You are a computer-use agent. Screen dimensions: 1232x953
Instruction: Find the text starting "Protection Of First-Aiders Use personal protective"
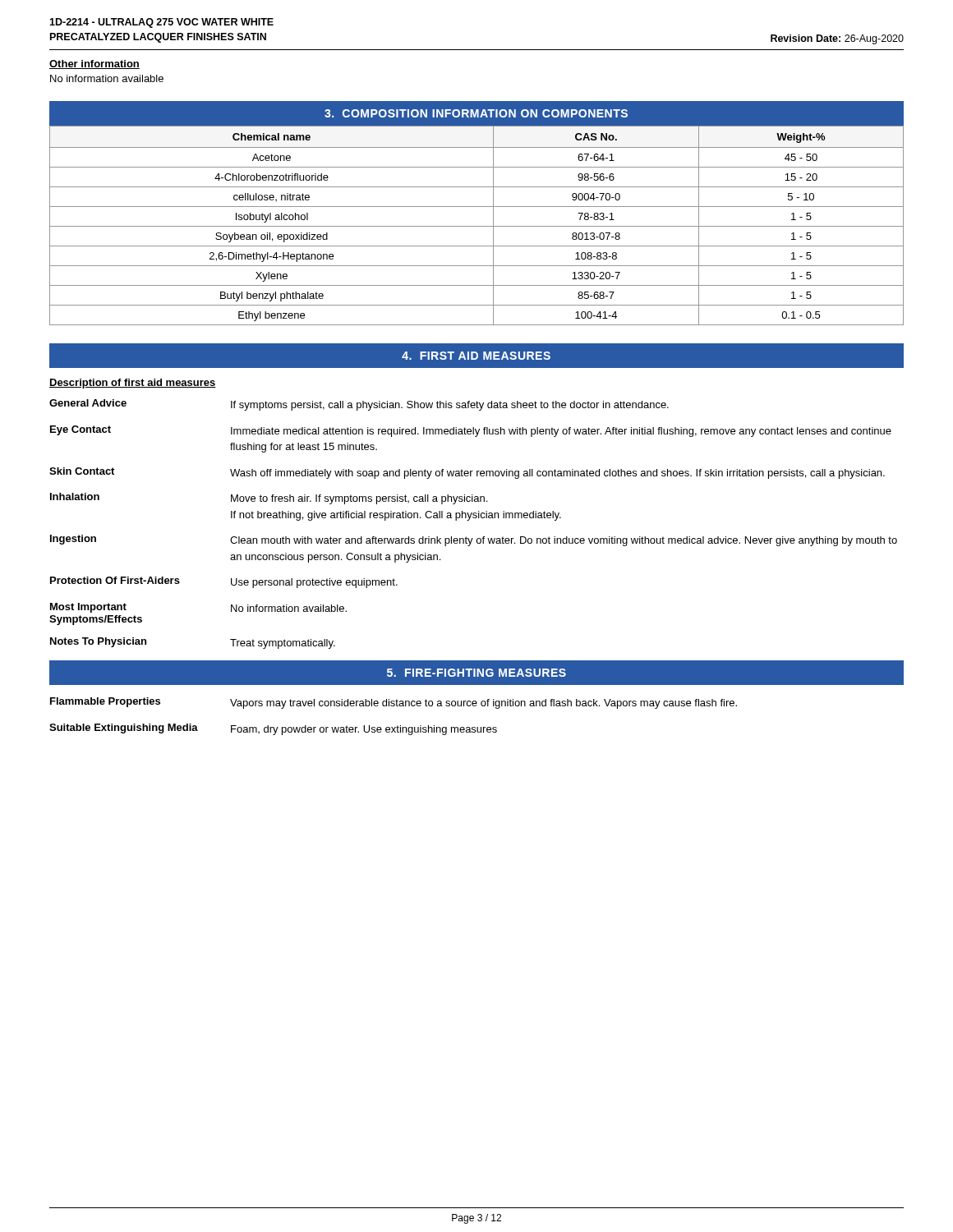click(111, 582)
